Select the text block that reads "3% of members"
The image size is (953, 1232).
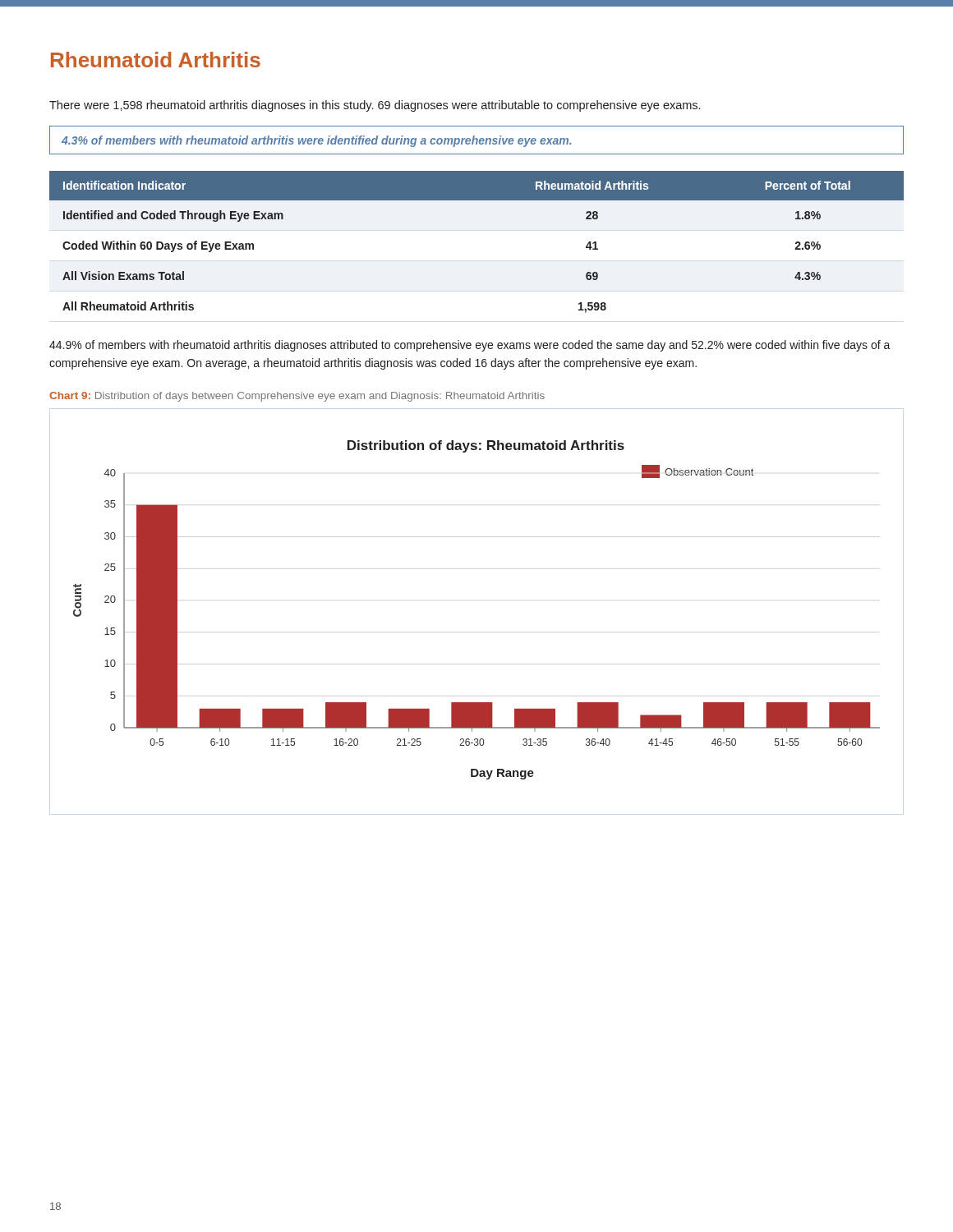[476, 140]
